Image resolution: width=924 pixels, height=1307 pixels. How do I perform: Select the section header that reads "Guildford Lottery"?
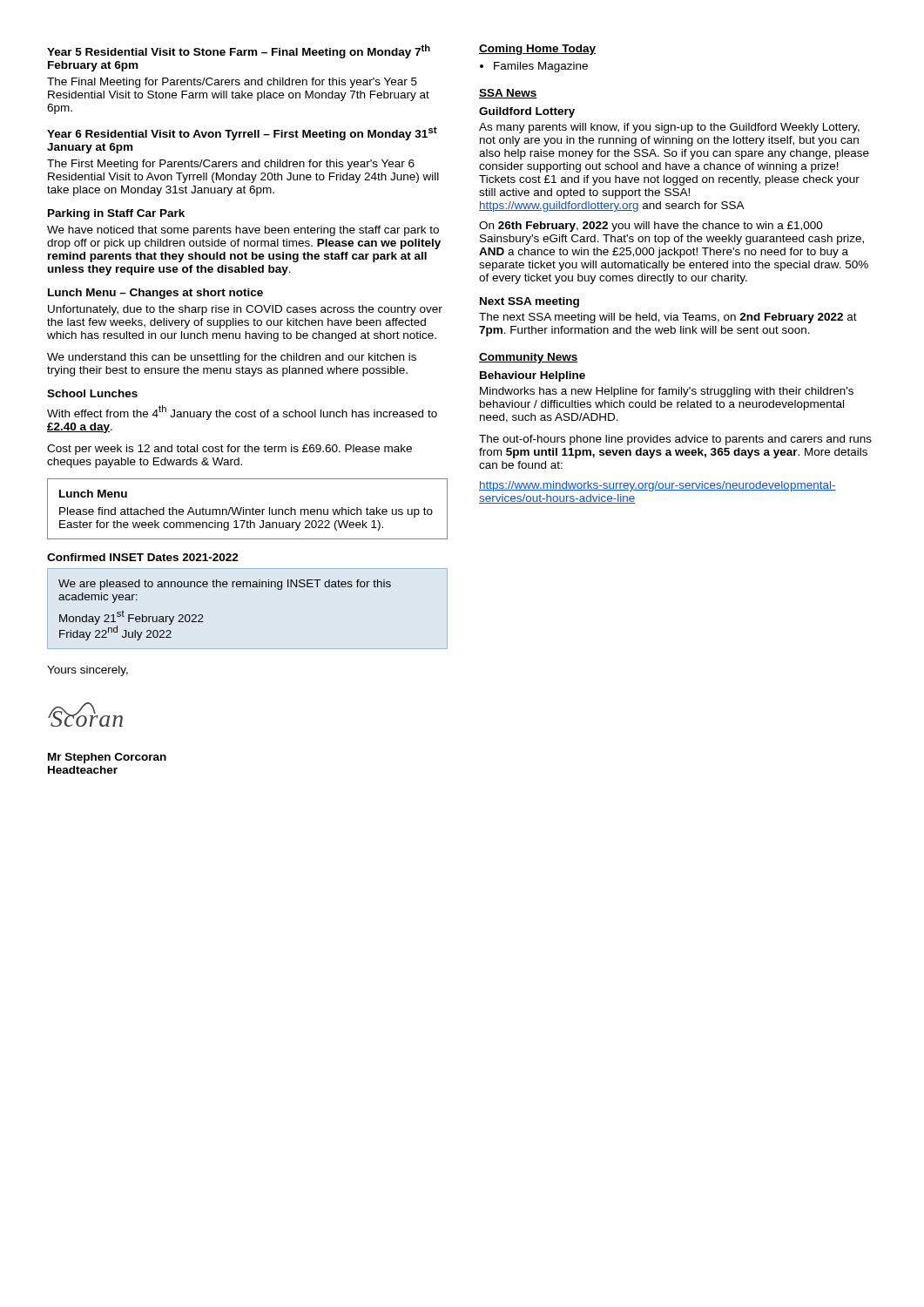click(x=527, y=111)
